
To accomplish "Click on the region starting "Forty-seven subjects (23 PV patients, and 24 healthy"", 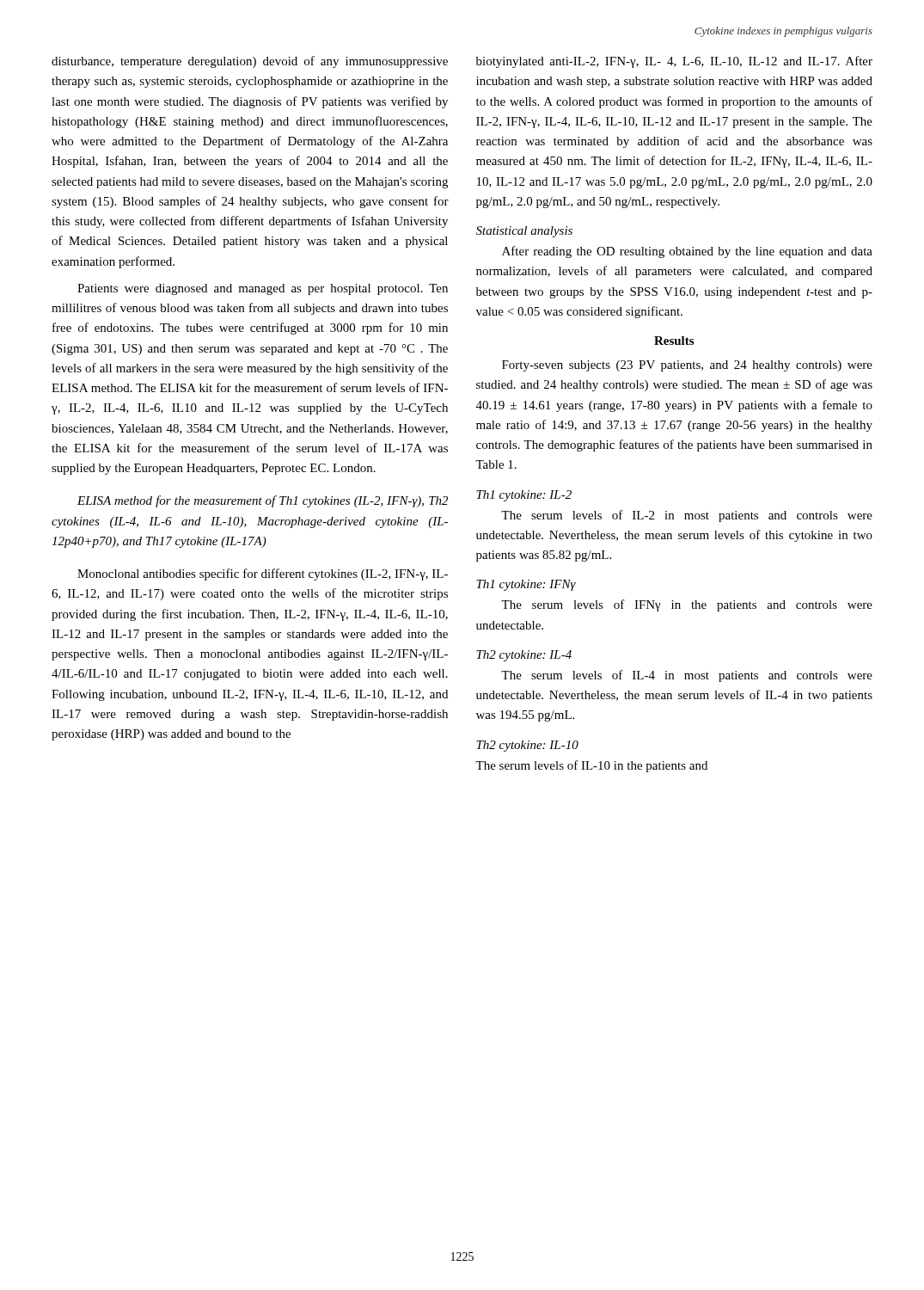I will tap(674, 415).
